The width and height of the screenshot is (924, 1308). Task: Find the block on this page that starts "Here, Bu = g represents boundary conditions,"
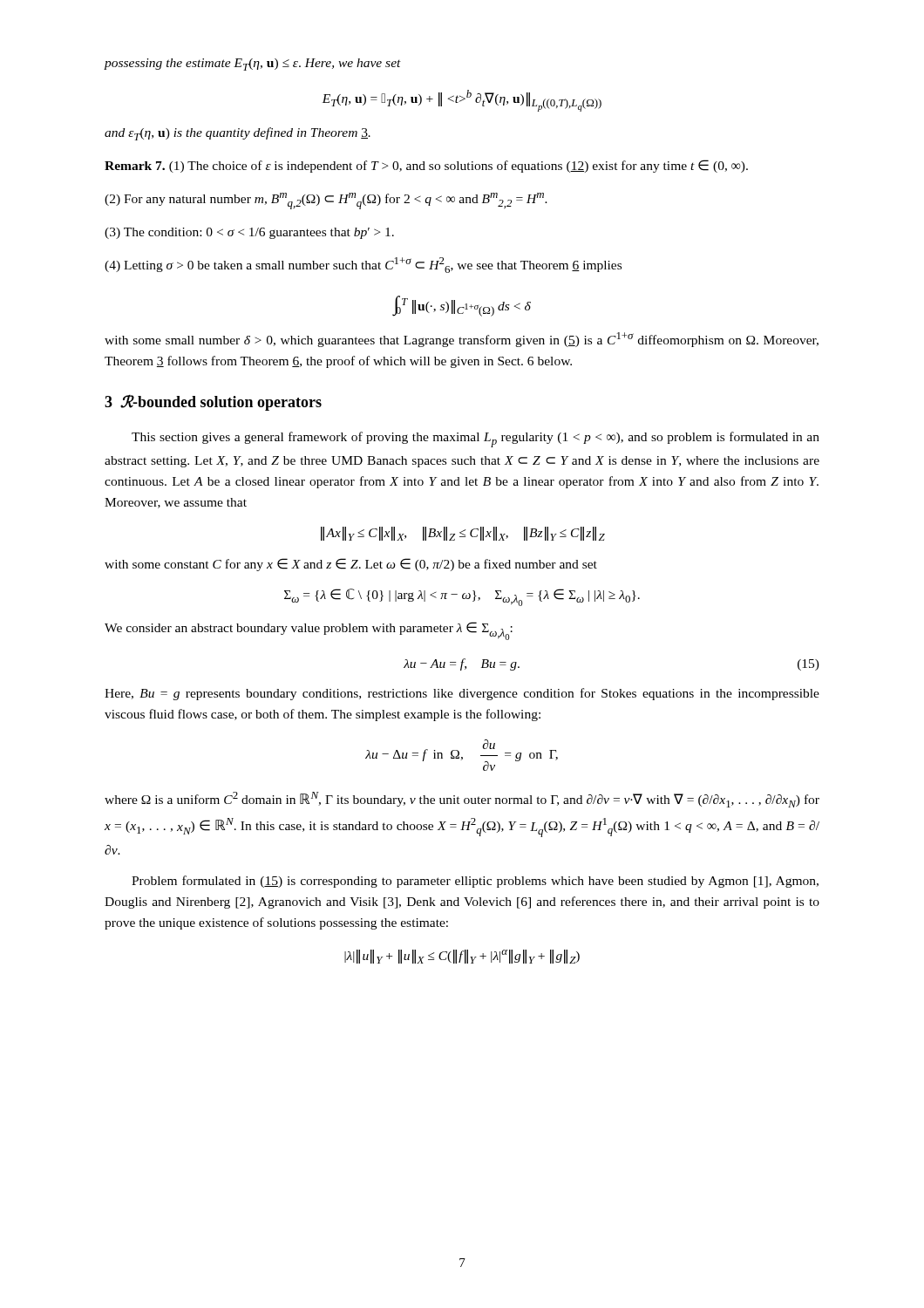click(x=462, y=704)
